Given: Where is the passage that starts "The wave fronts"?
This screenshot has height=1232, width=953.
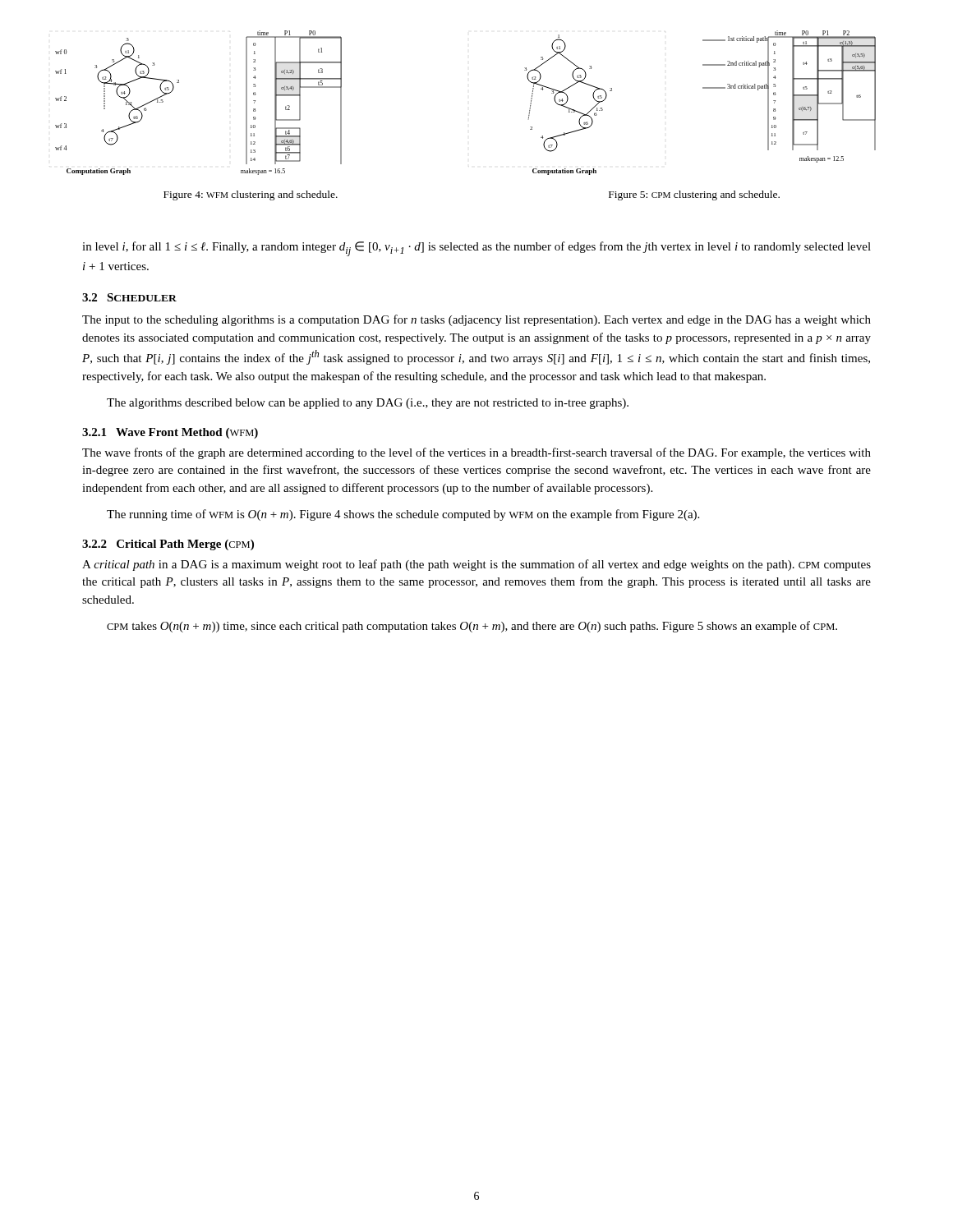Looking at the screenshot, I should click(x=476, y=470).
